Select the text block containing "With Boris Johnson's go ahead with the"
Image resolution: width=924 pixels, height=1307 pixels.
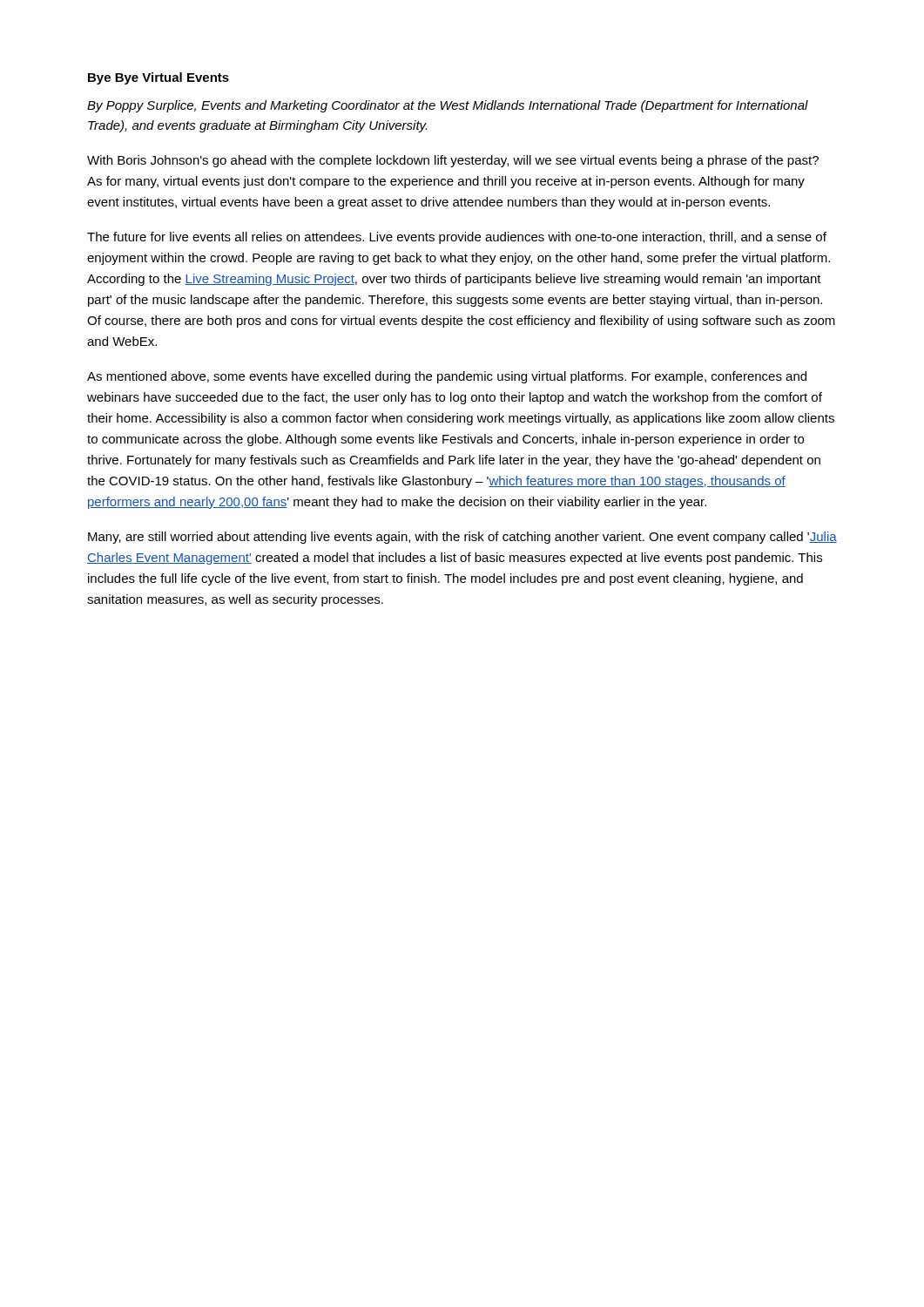[453, 180]
